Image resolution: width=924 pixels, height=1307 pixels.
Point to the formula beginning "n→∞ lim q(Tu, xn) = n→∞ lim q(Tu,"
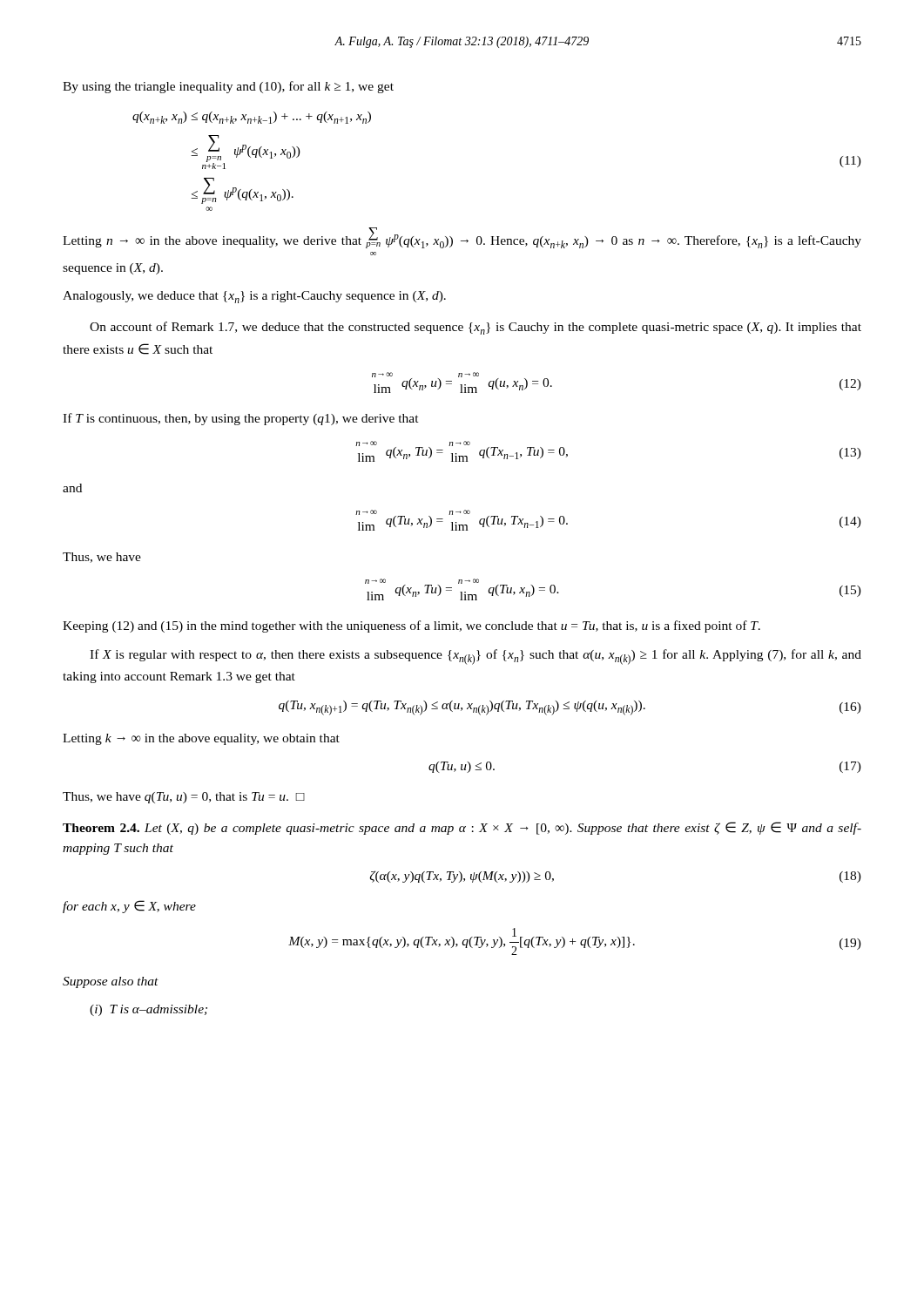pyautogui.click(x=462, y=521)
